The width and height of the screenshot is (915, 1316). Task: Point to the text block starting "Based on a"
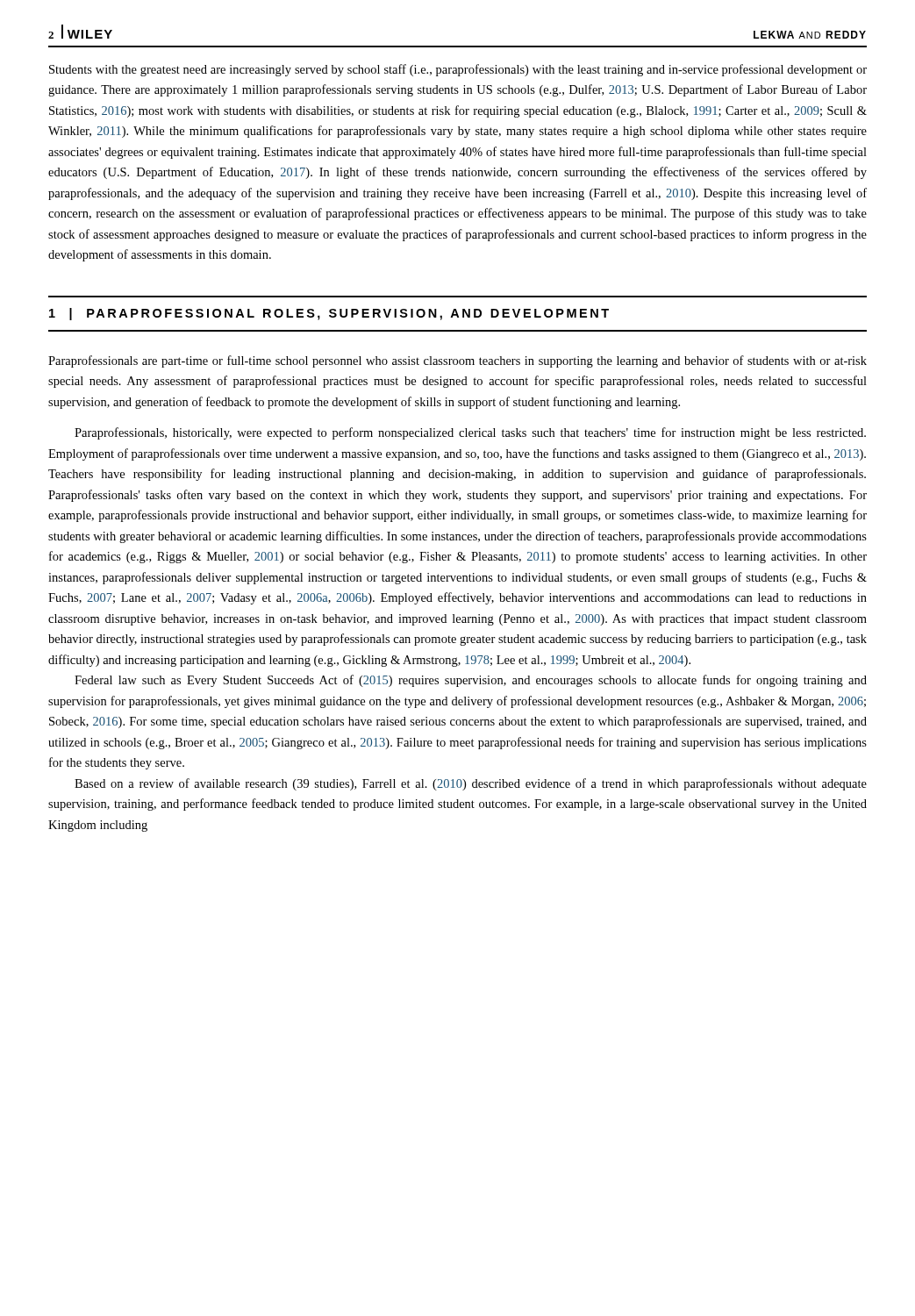458,804
